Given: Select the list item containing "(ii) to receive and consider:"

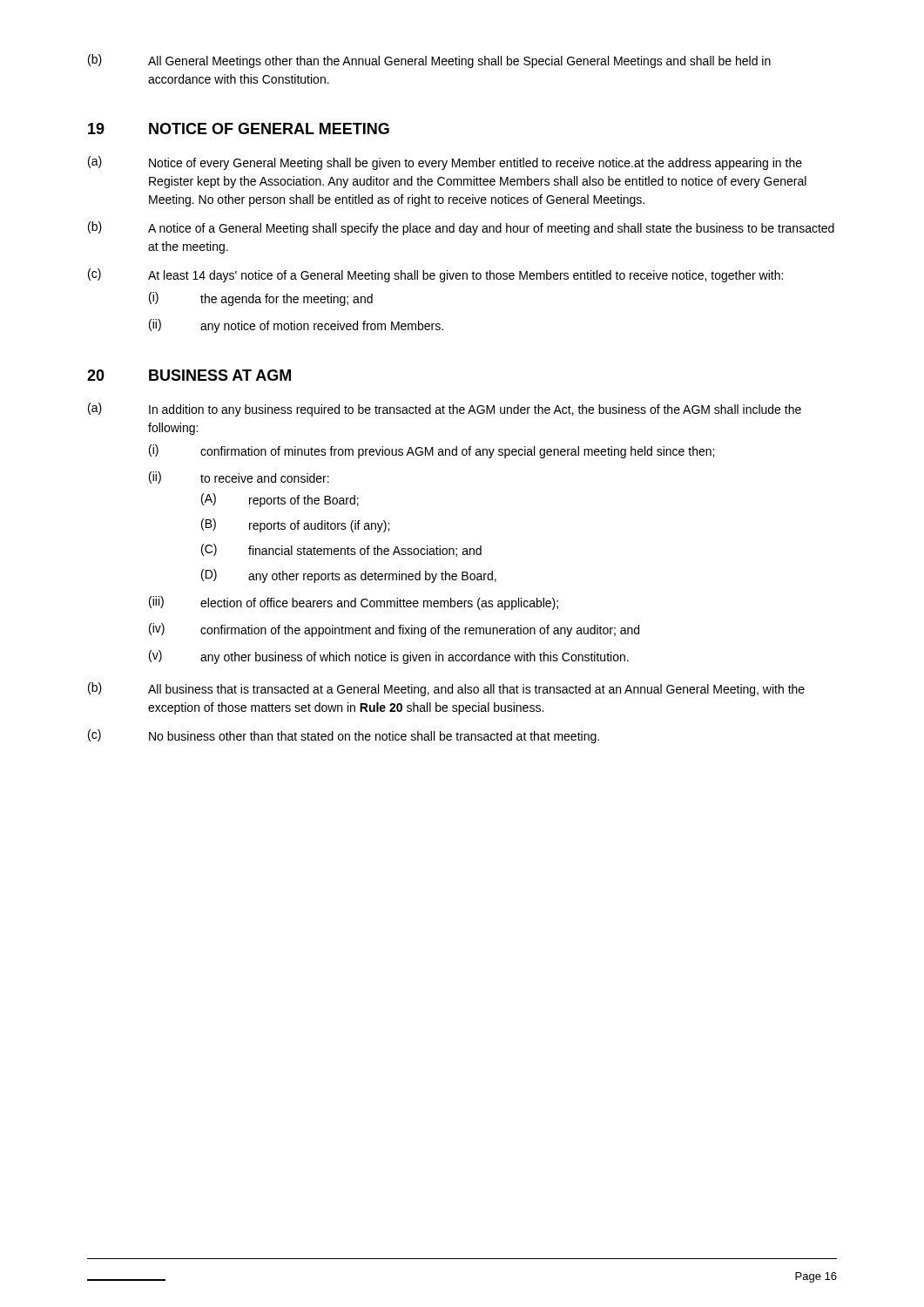Looking at the screenshot, I should pos(239,477).
